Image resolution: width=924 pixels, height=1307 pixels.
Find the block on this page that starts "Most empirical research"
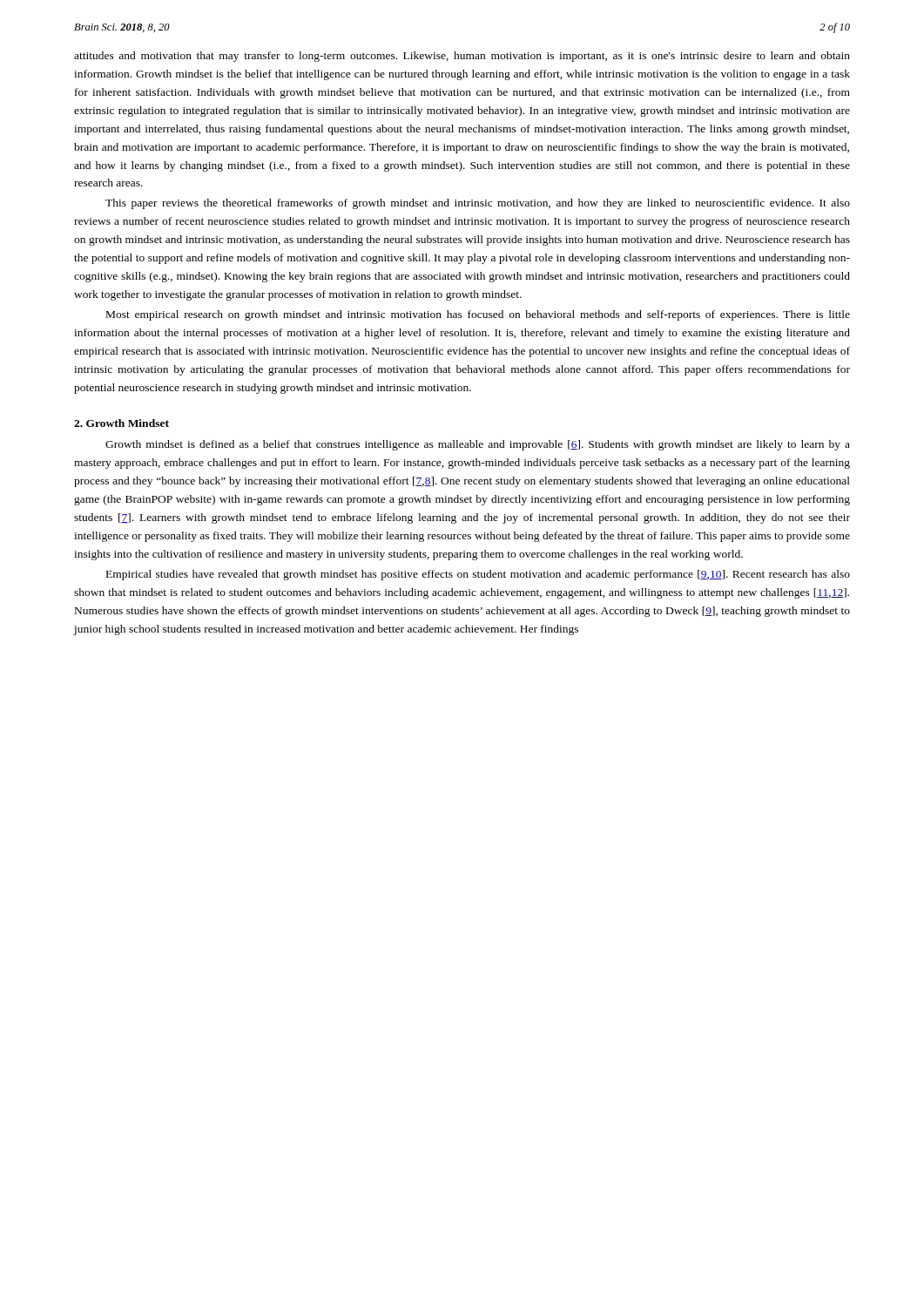point(462,351)
